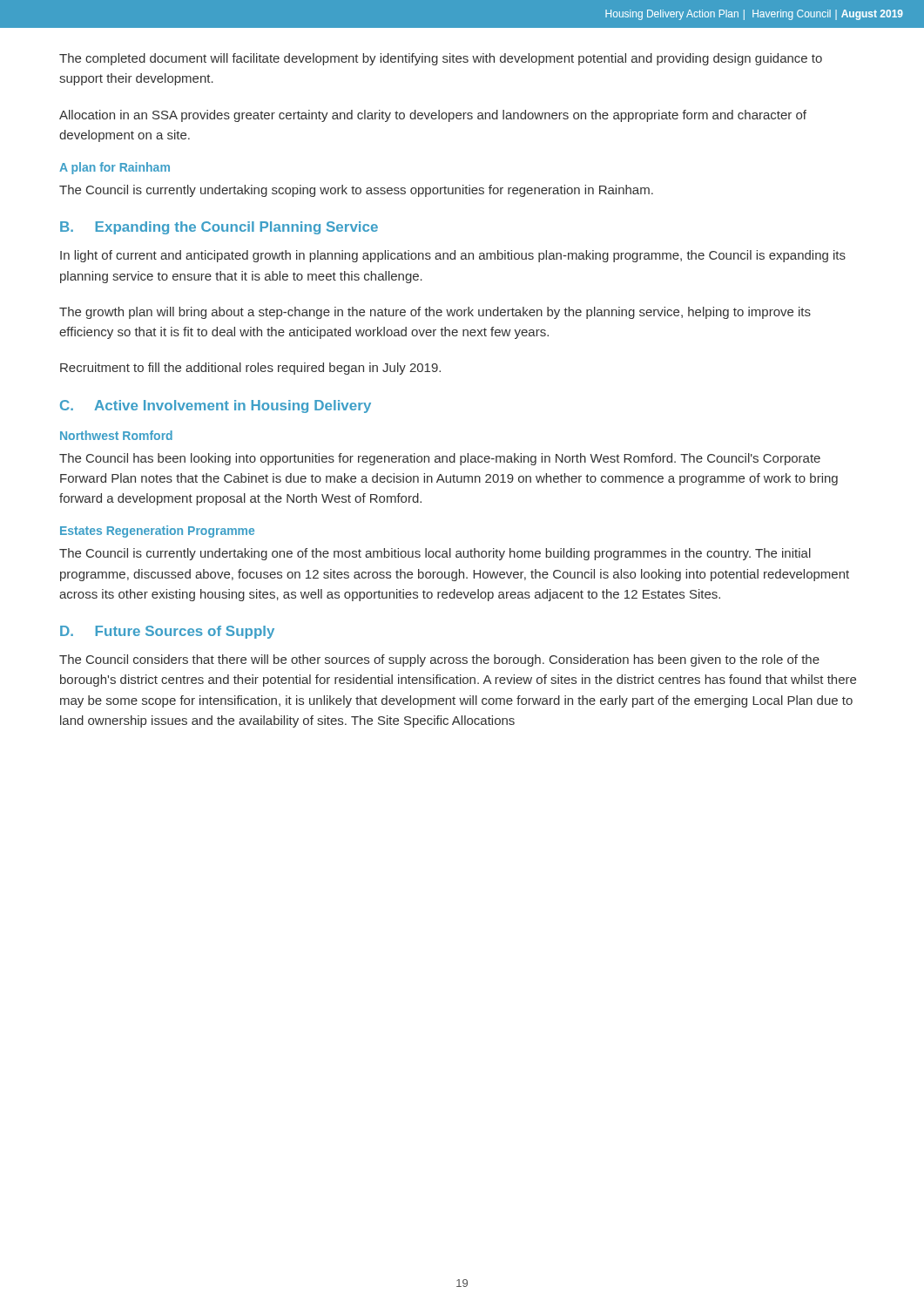Screen dimensions: 1307x924
Task: Click on the passage starting "Northwest Romford"
Action: pyautogui.click(x=116, y=435)
